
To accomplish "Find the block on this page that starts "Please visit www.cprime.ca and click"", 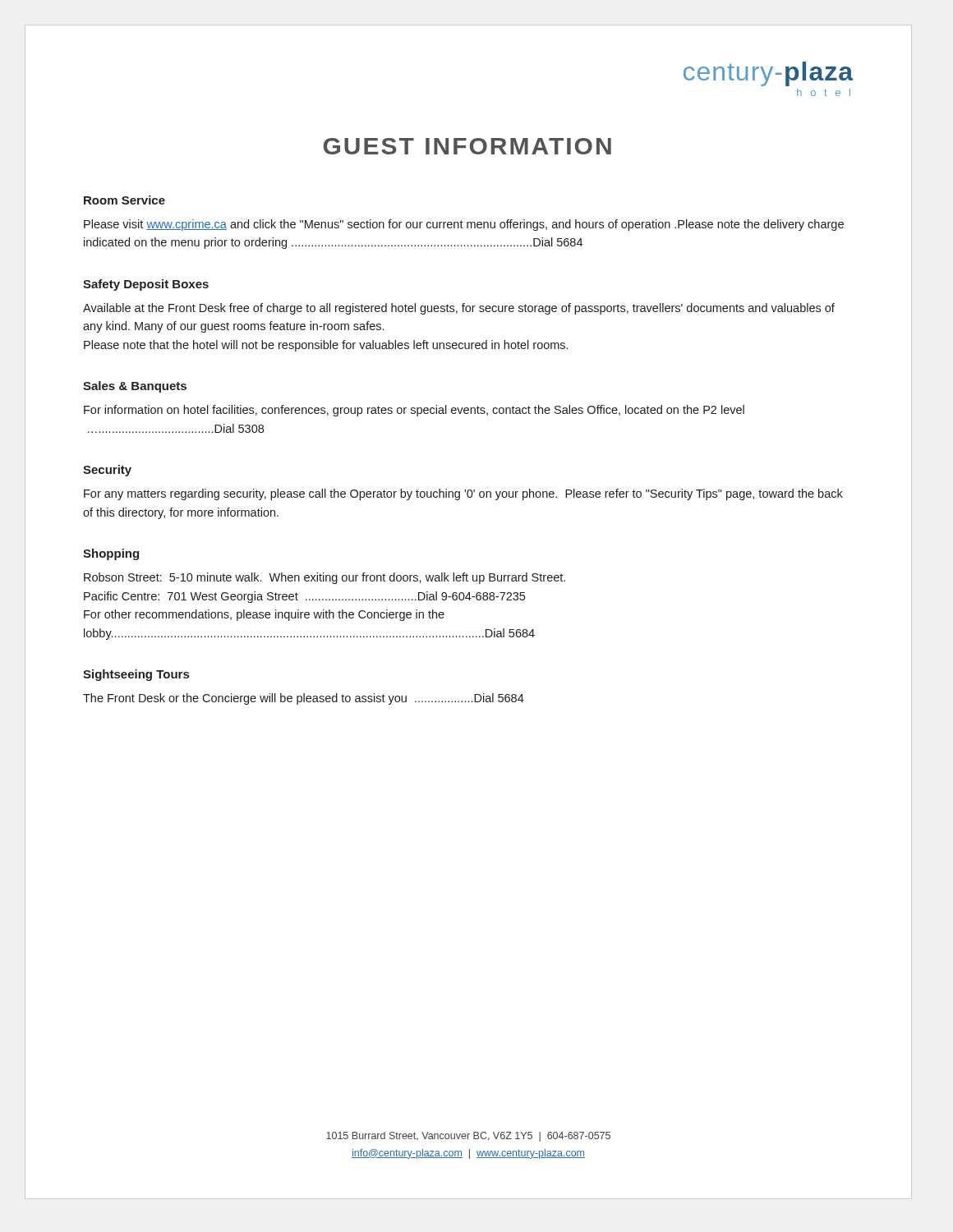I will (464, 233).
